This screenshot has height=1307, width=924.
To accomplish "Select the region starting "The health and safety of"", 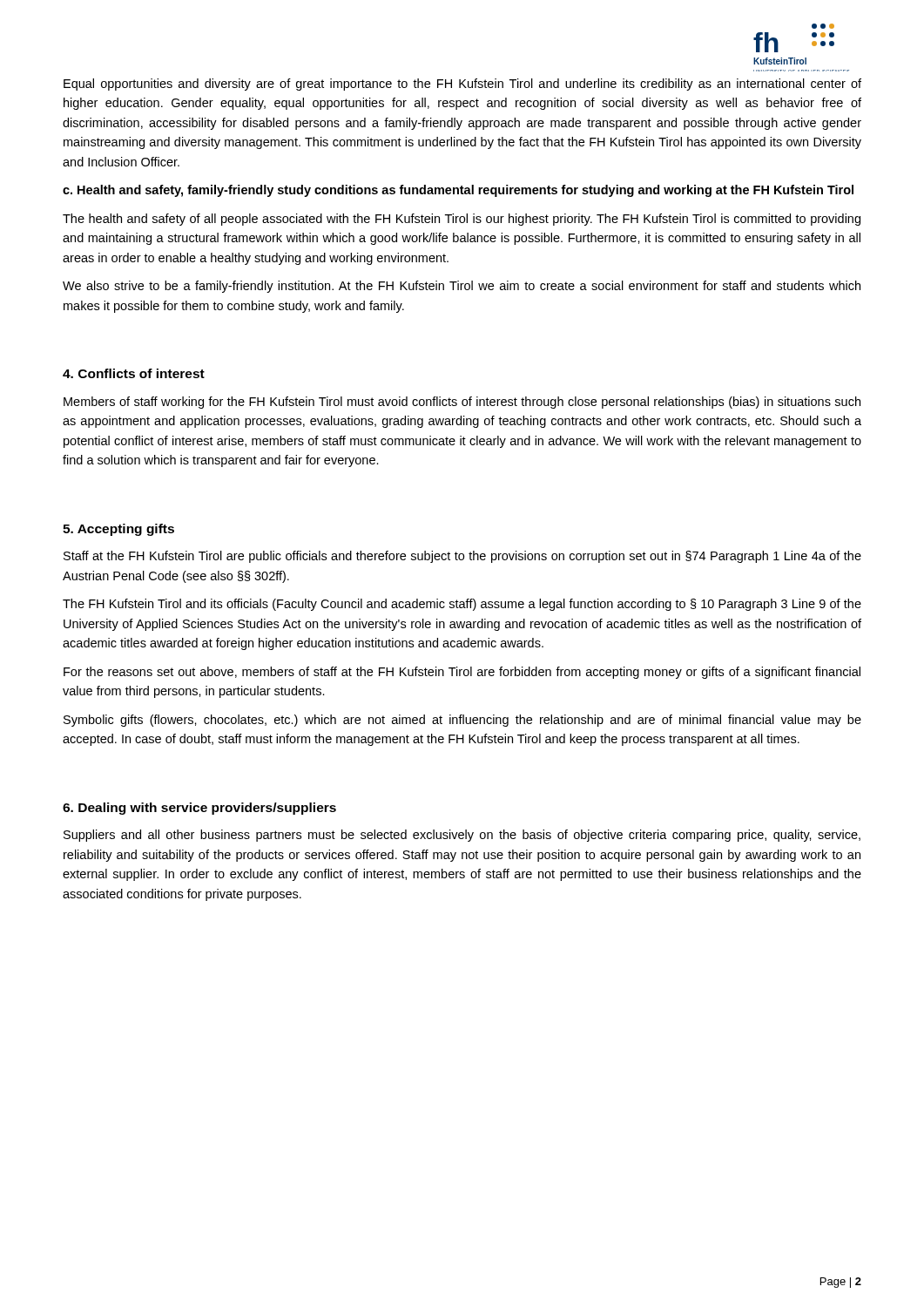I will click(x=462, y=238).
